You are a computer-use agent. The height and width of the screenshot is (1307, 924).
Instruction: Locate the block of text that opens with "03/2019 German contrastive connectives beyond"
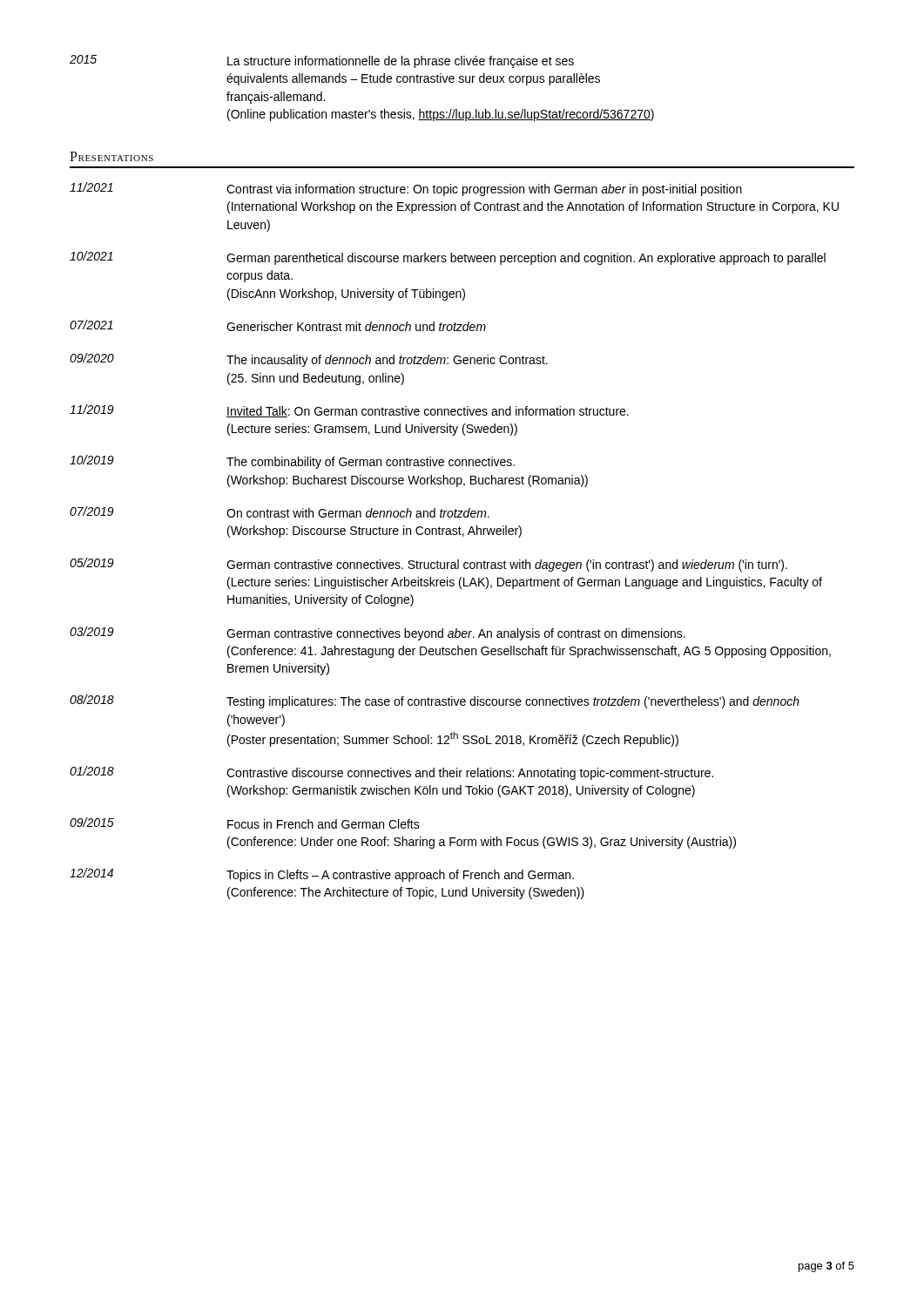click(x=462, y=651)
